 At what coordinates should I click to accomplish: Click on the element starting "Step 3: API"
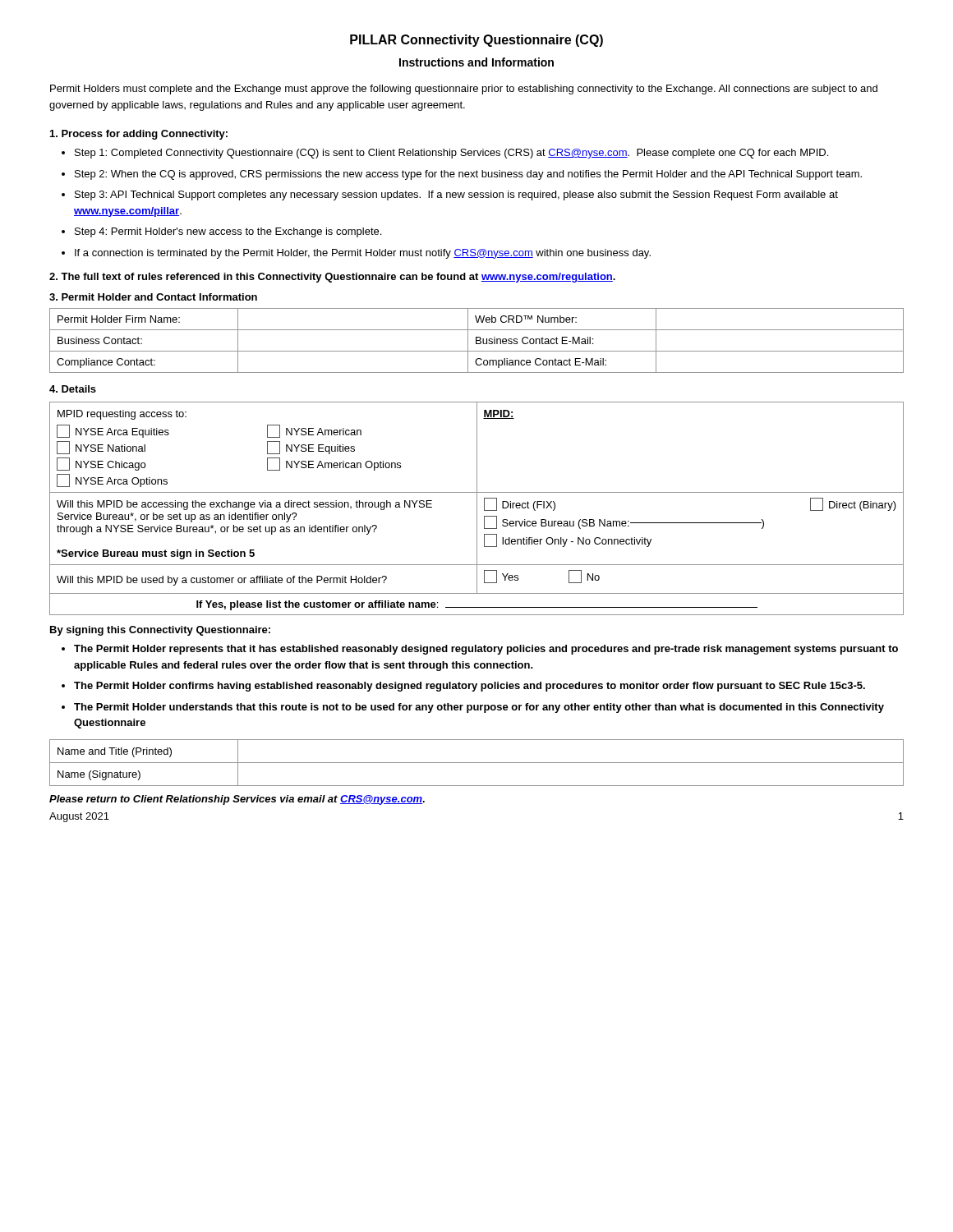click(456, 202)
